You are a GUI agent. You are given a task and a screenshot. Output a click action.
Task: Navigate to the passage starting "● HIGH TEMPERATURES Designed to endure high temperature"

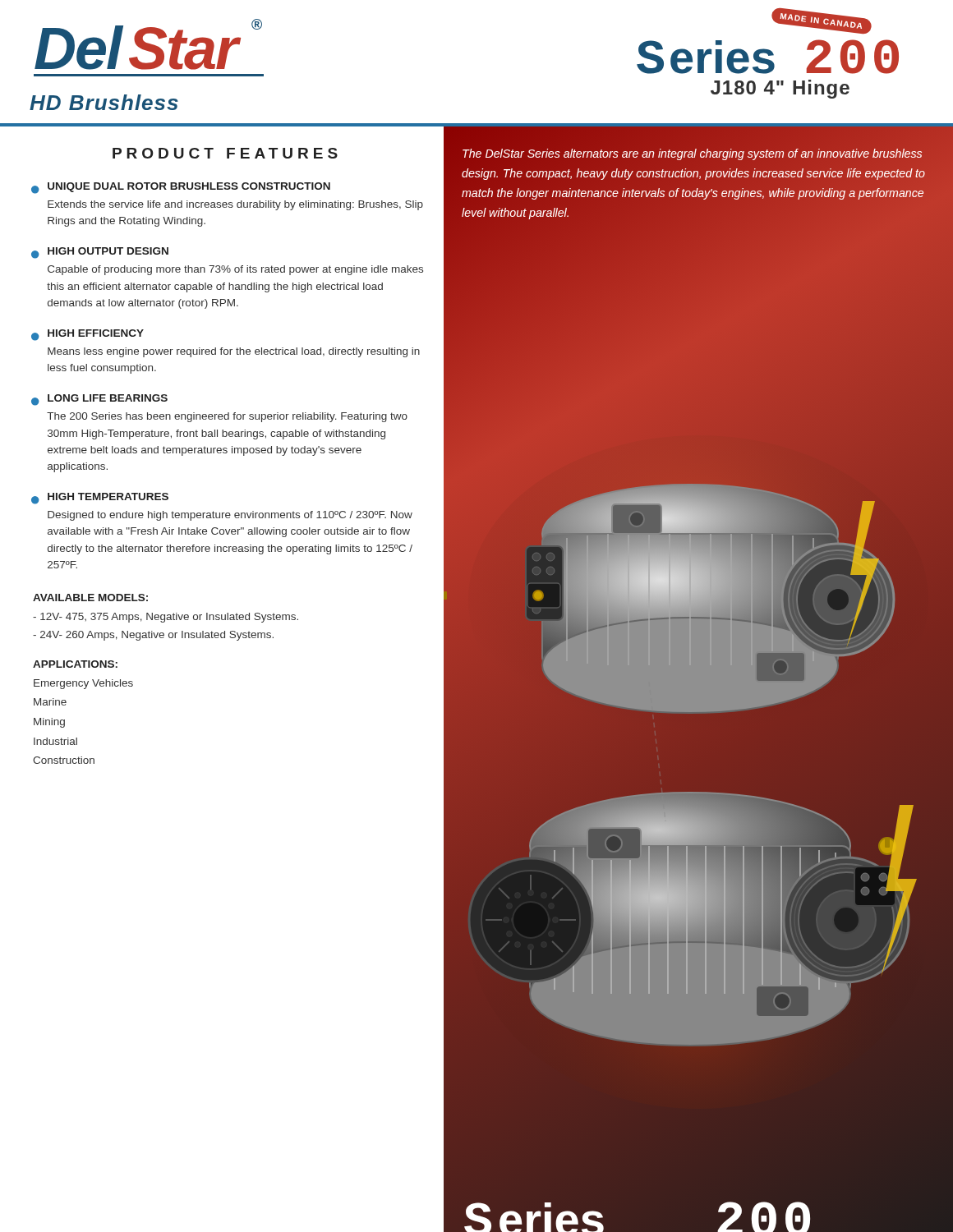tap(227, 532)
